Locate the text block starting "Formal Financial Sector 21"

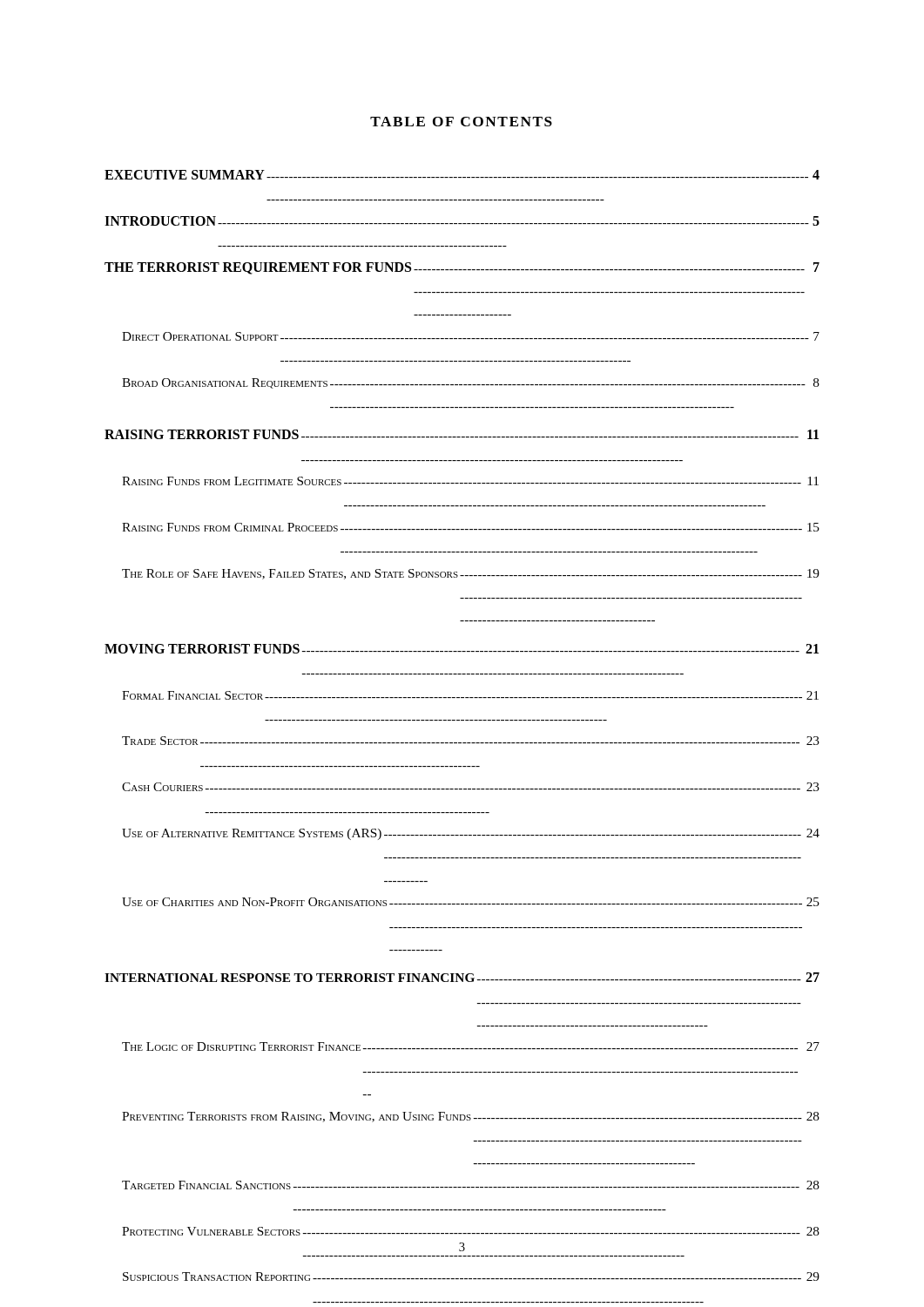click(462, 707)
